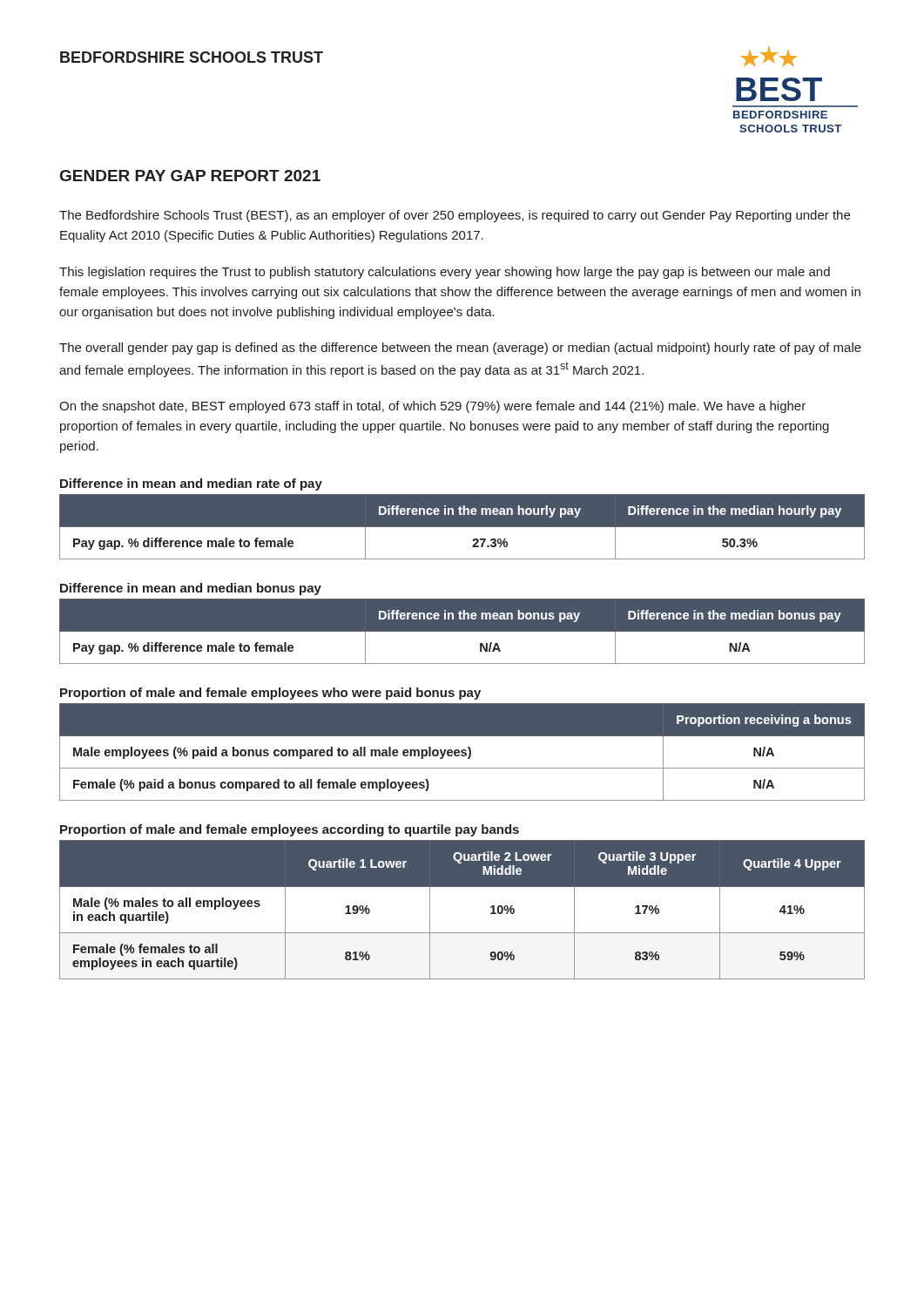Click on the text block with the text "The Bedfordshire Schools Trust (BEST), as"
This screenshot has height=1307, width=924.
[x=455, y=225]
